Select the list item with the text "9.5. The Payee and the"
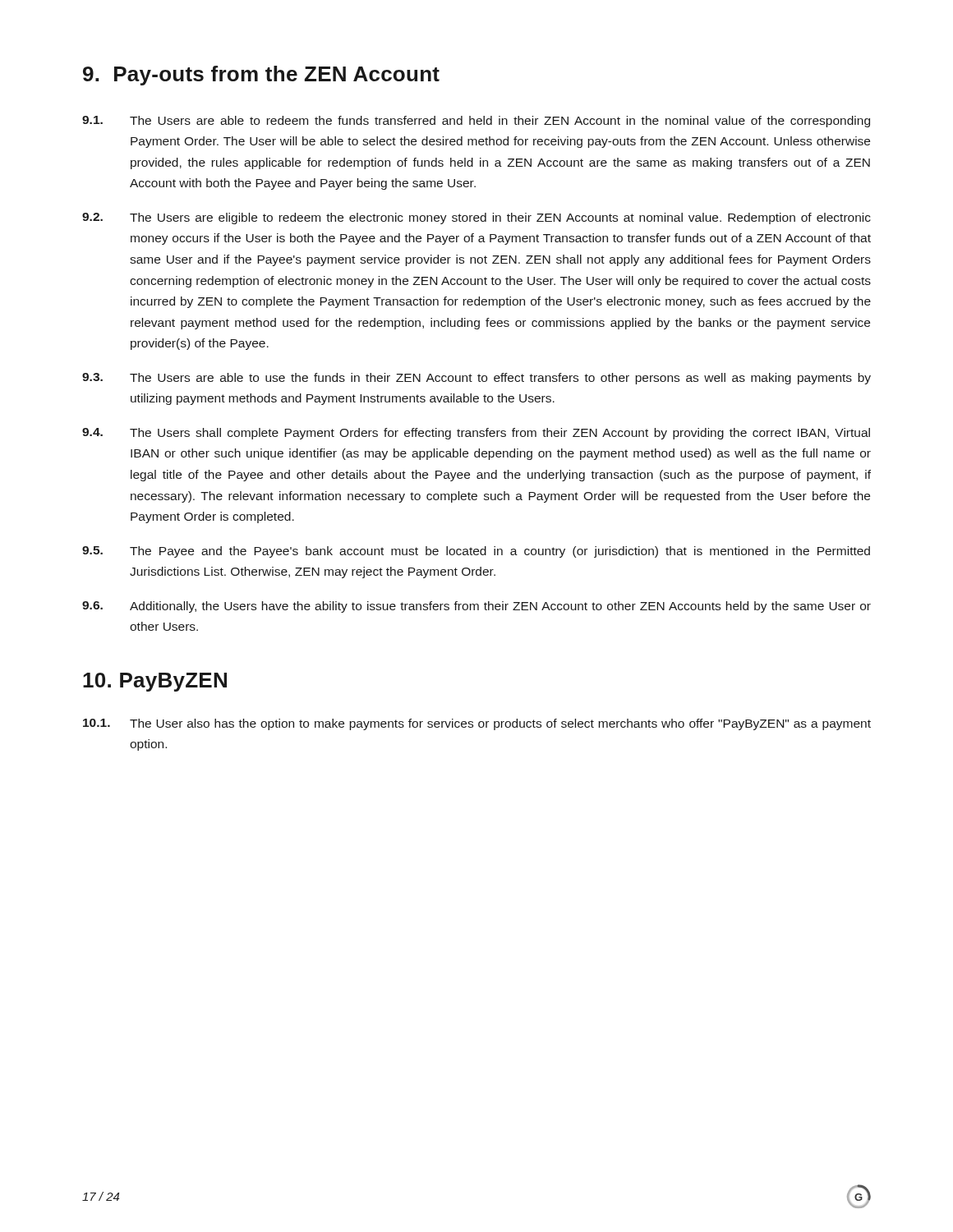This screenshot has height=1232, width=953. point(476,561)
